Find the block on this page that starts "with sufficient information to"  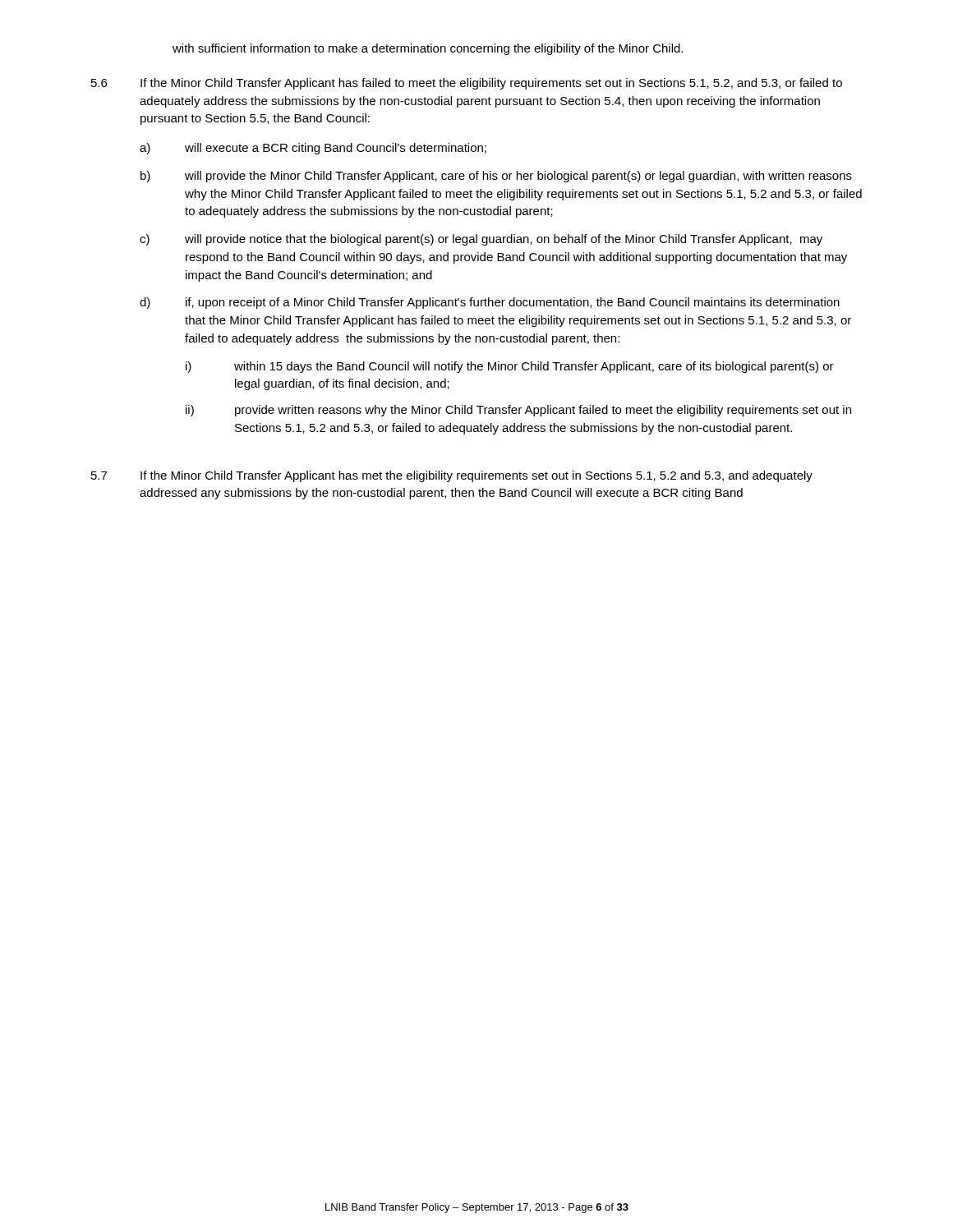[428, 48]
